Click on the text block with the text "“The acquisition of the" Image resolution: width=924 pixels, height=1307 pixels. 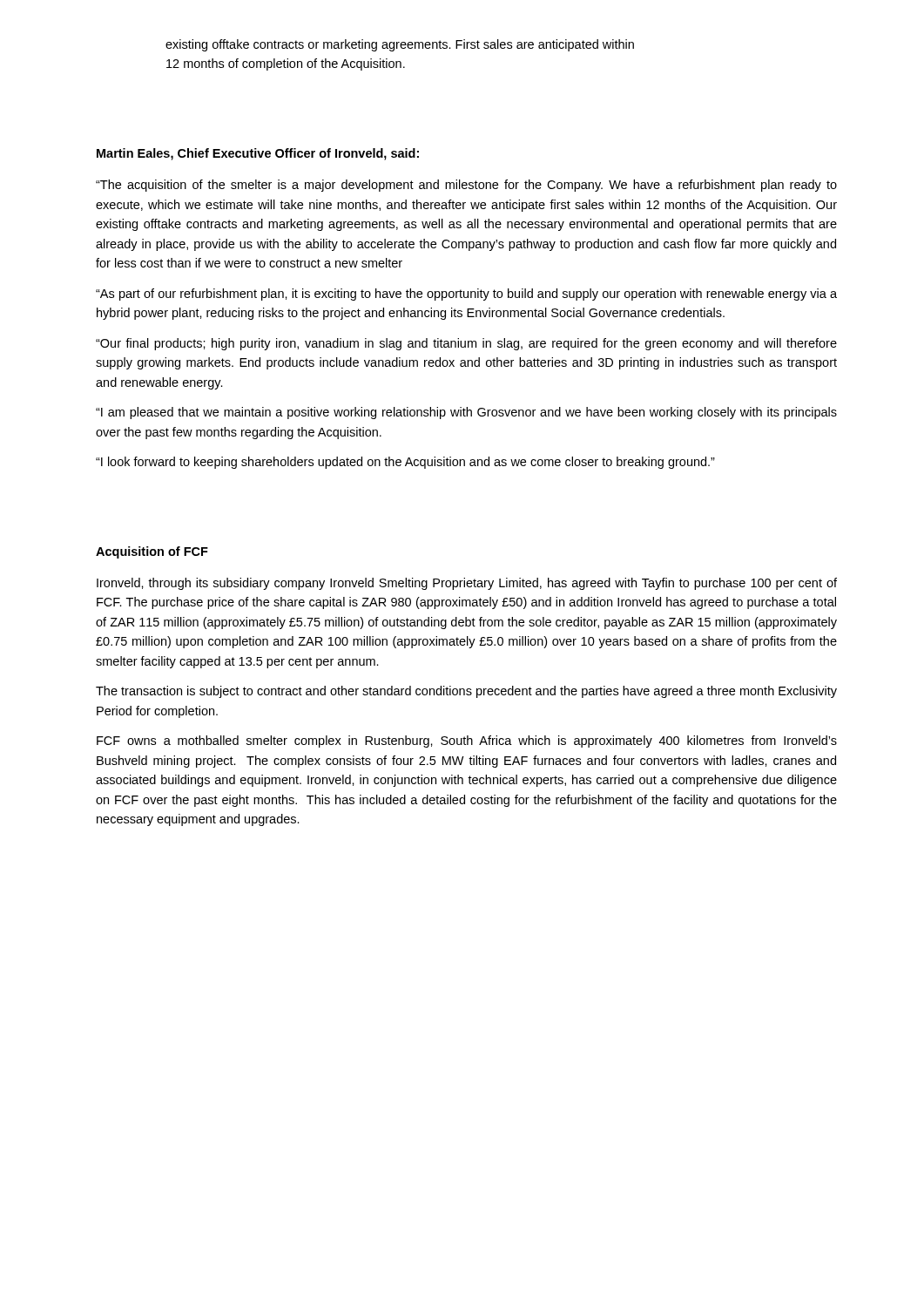pos(466,224)
